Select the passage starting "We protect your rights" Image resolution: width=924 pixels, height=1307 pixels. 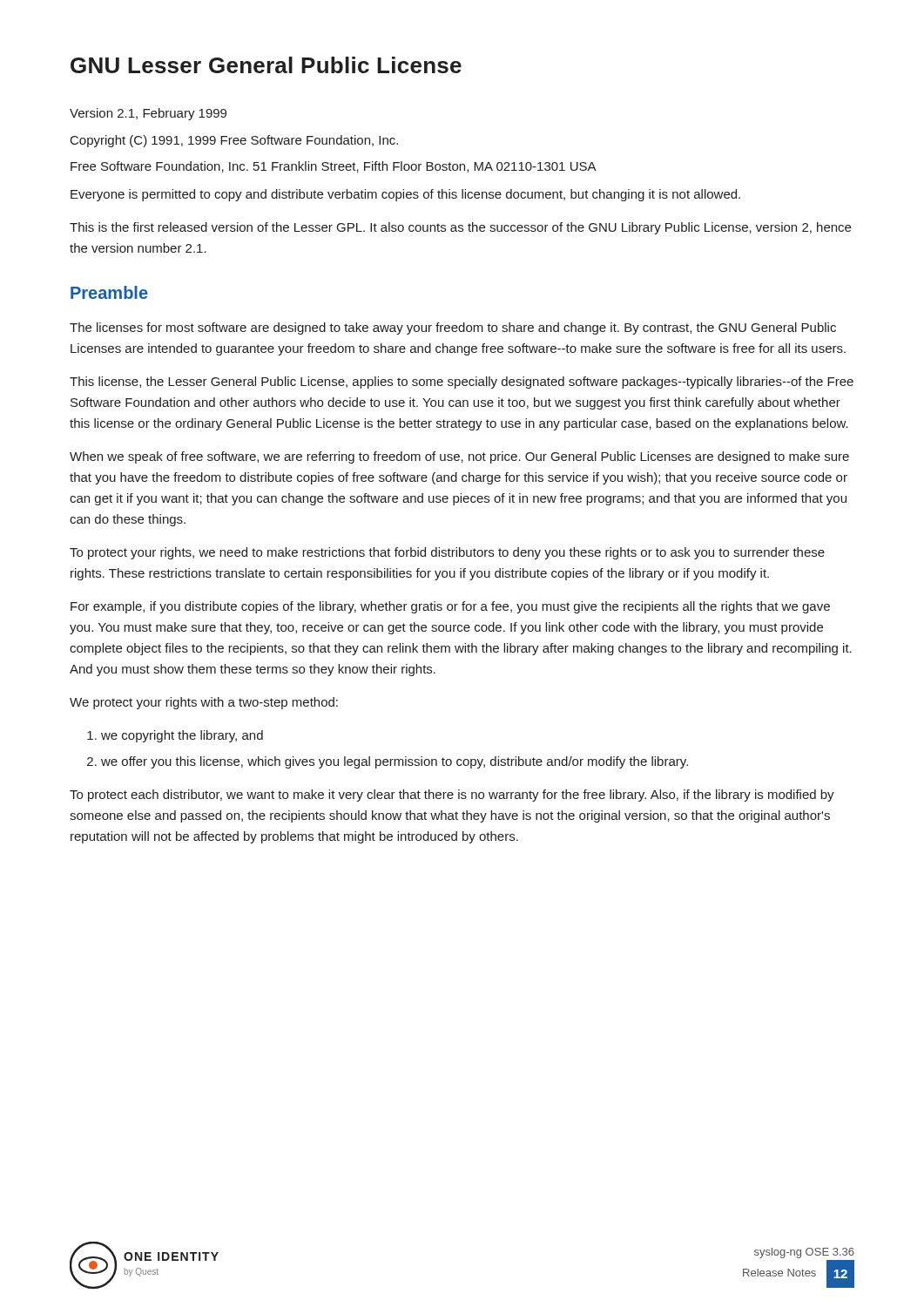click(204, 703)
